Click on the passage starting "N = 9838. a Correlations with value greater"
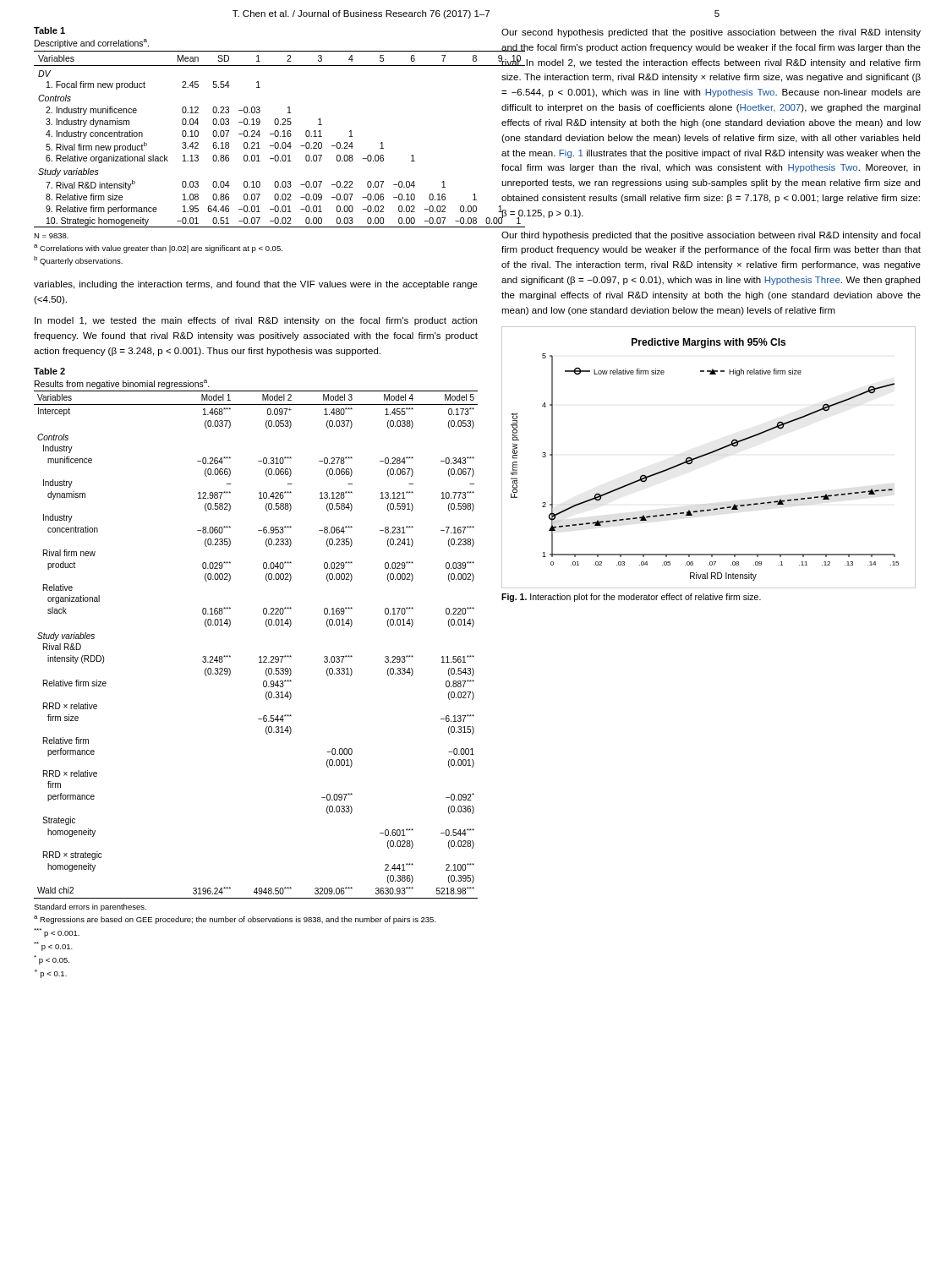Image resolution: width=952 pixels, height=1268 pixels. pos(158,248)
